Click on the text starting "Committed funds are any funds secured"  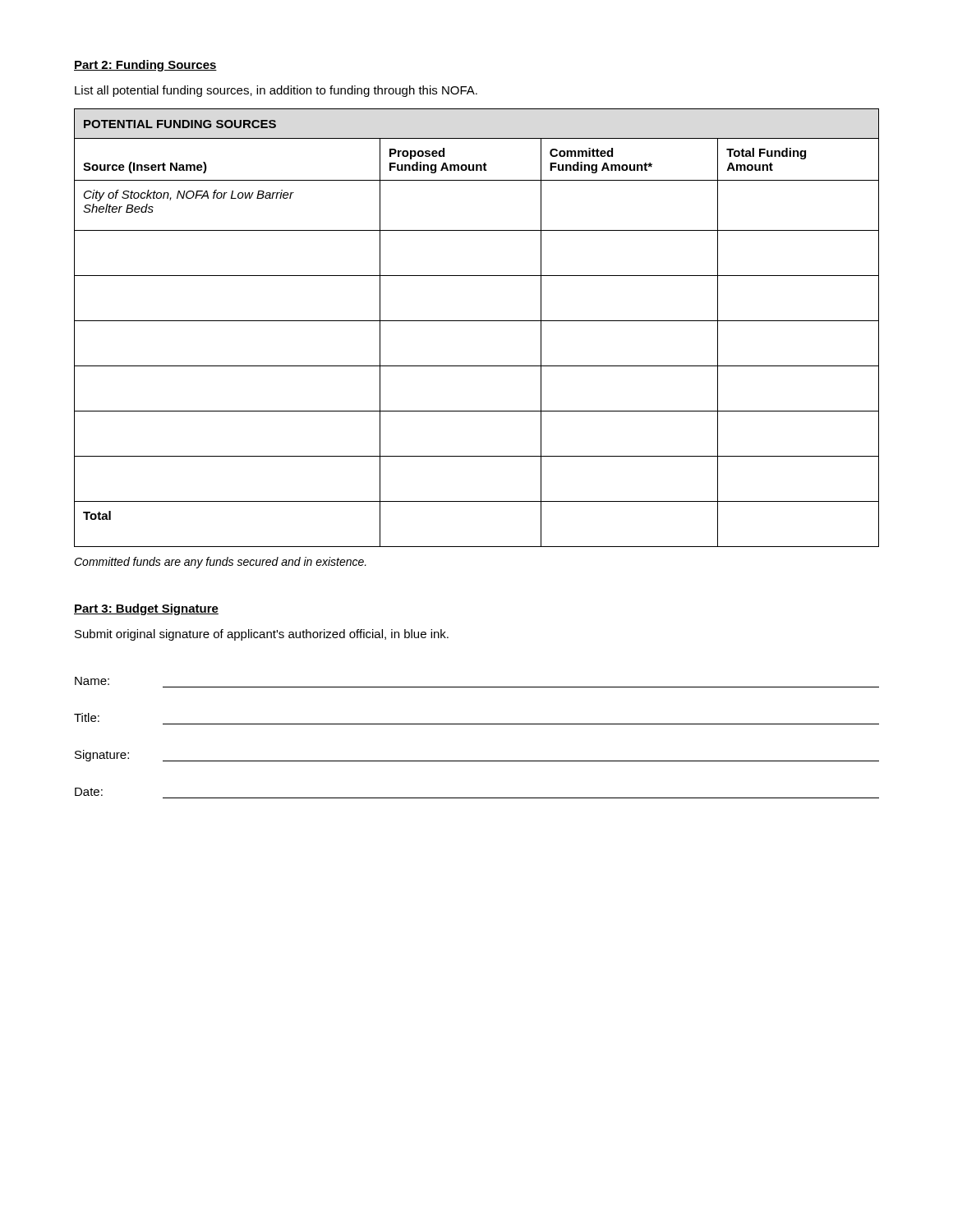[x=221, y=562]
